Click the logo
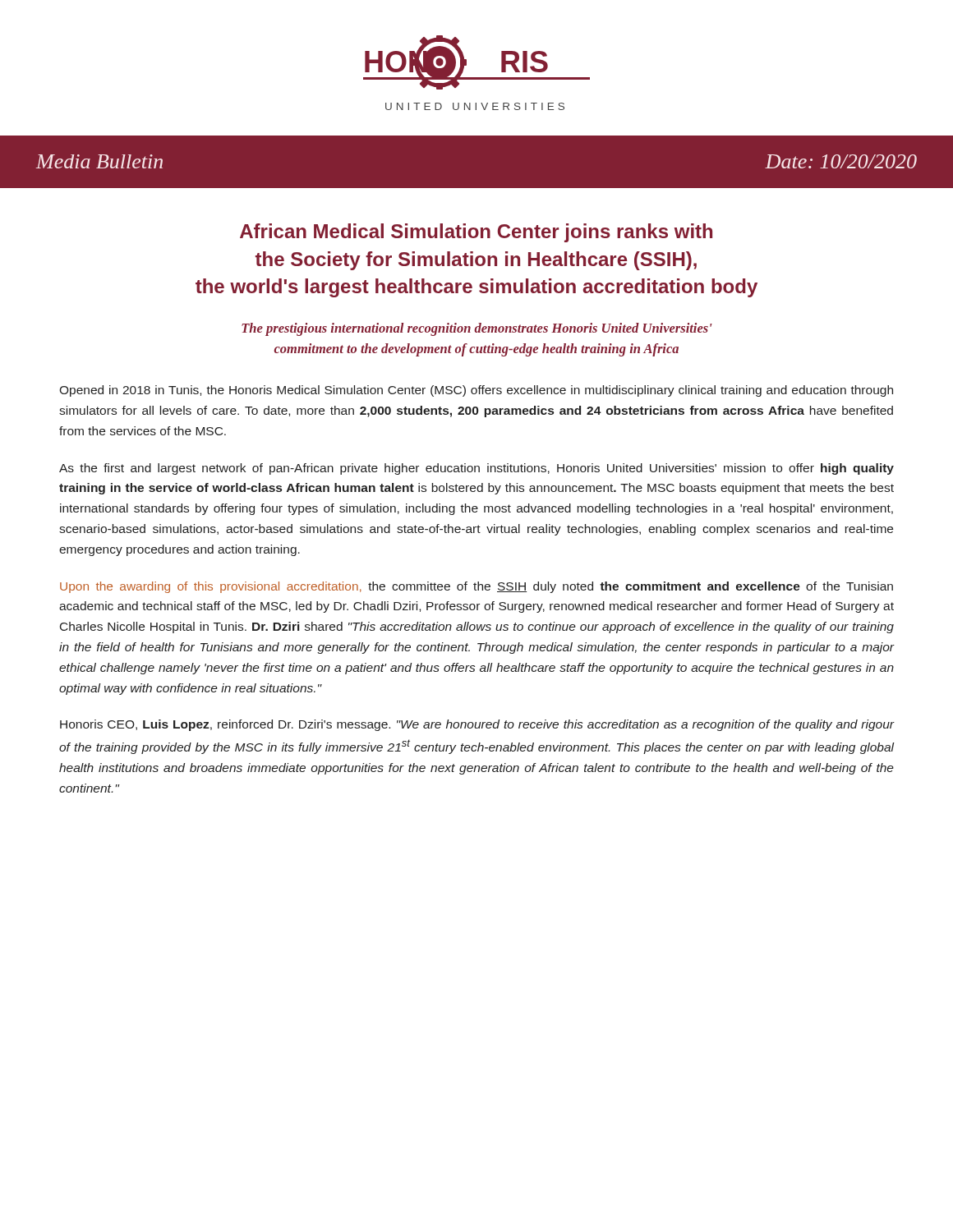 [476, 64]
